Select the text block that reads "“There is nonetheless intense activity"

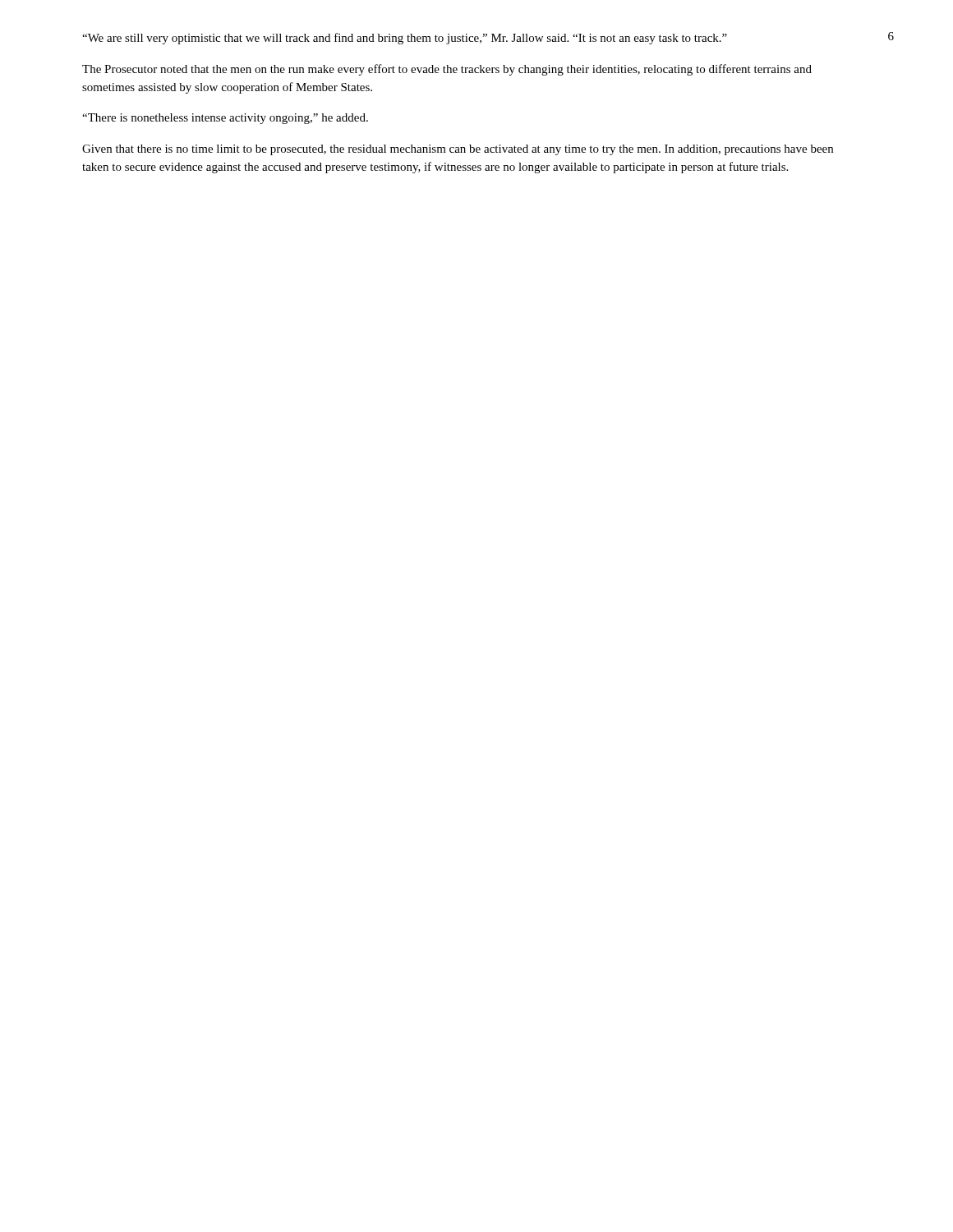pyautogui.click(x=225, y=118)
